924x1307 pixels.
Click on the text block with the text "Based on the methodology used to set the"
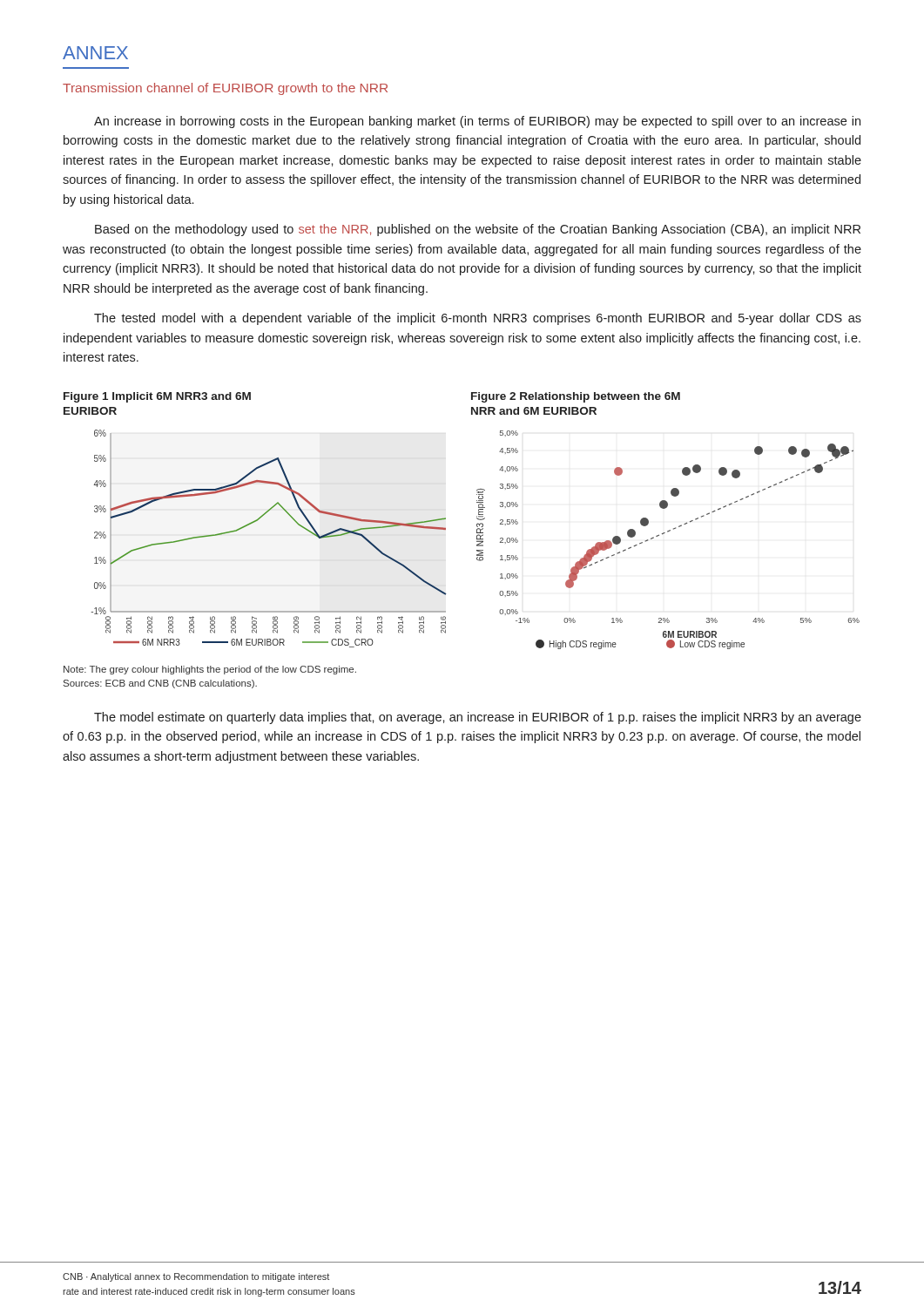click(x=462, y=259)
